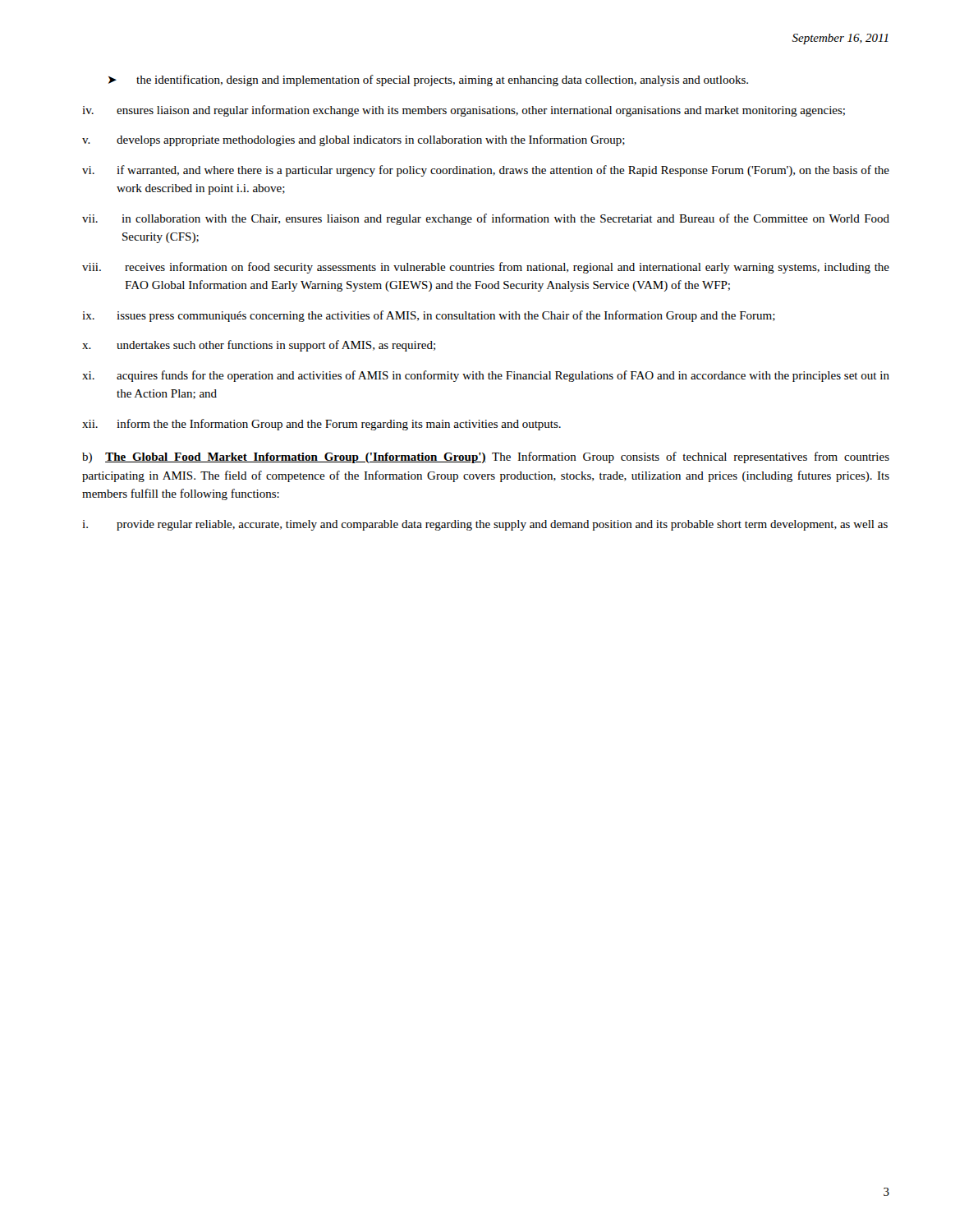Find the list item containing "xii. inform the the Information"

click(x=486, y=424)
